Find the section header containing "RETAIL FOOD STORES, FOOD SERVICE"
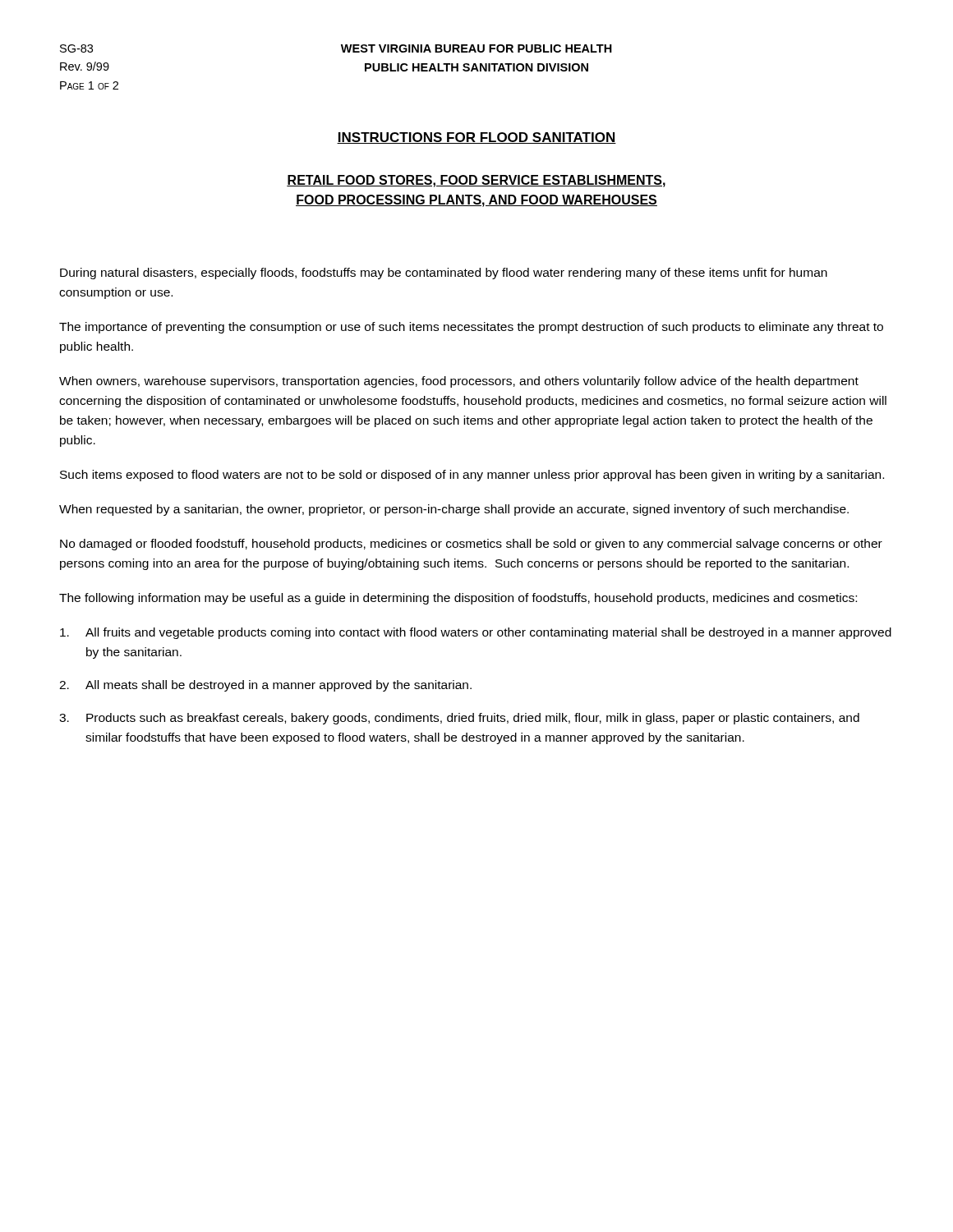 [x=476, y=190]
